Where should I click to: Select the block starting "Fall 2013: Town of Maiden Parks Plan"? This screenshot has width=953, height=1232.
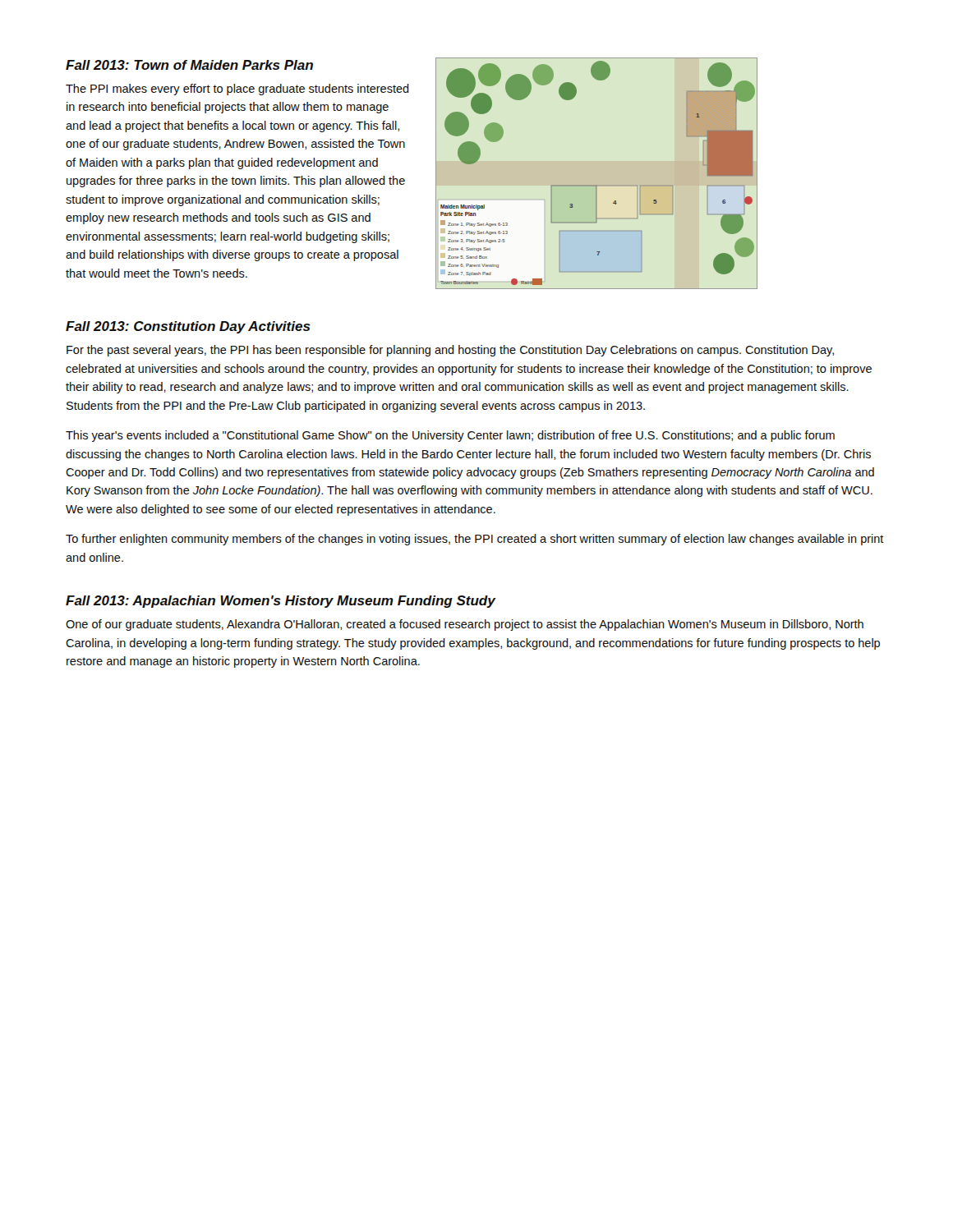(190, 65)
